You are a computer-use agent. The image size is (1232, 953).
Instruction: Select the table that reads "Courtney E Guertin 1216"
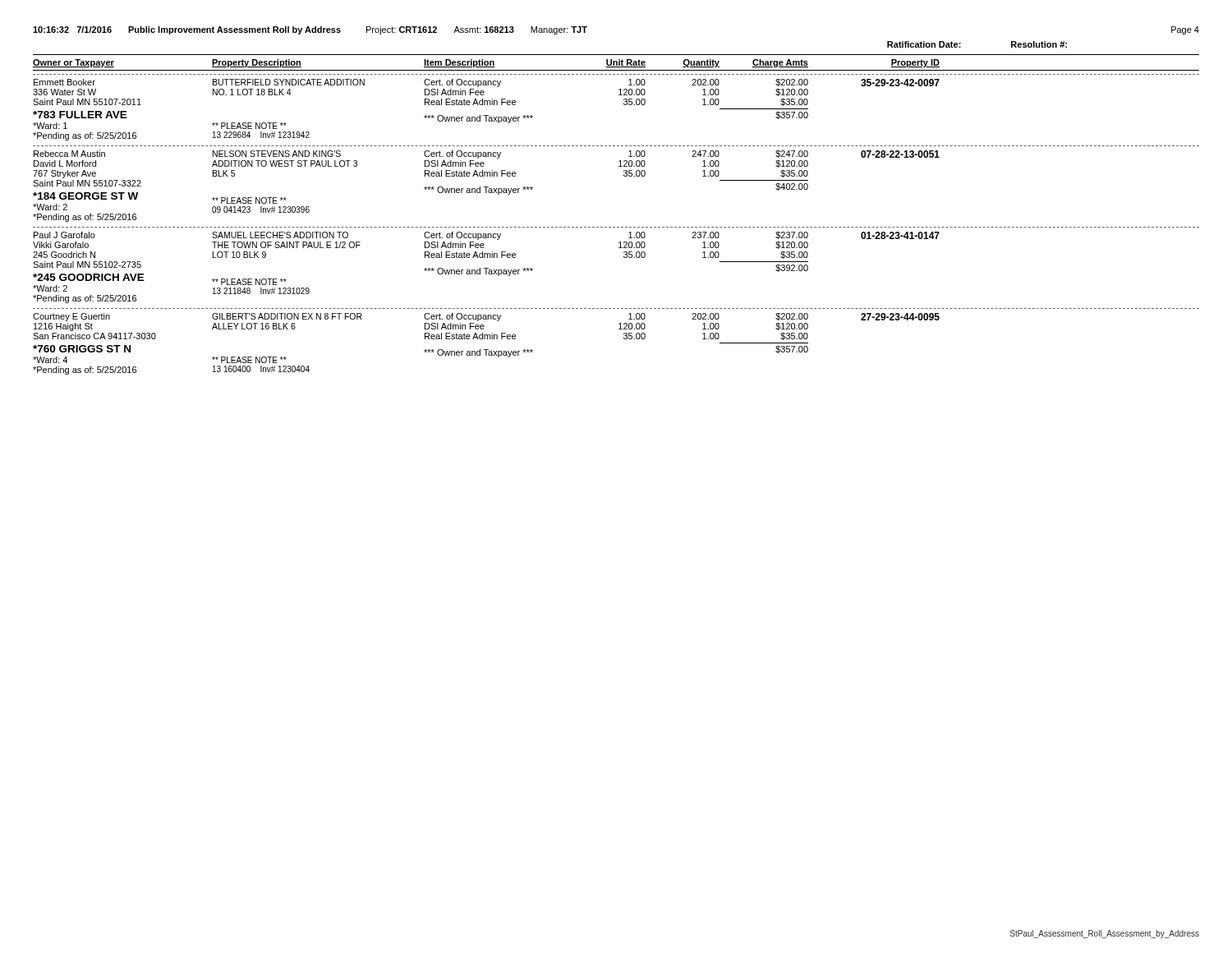pos(616,341)
